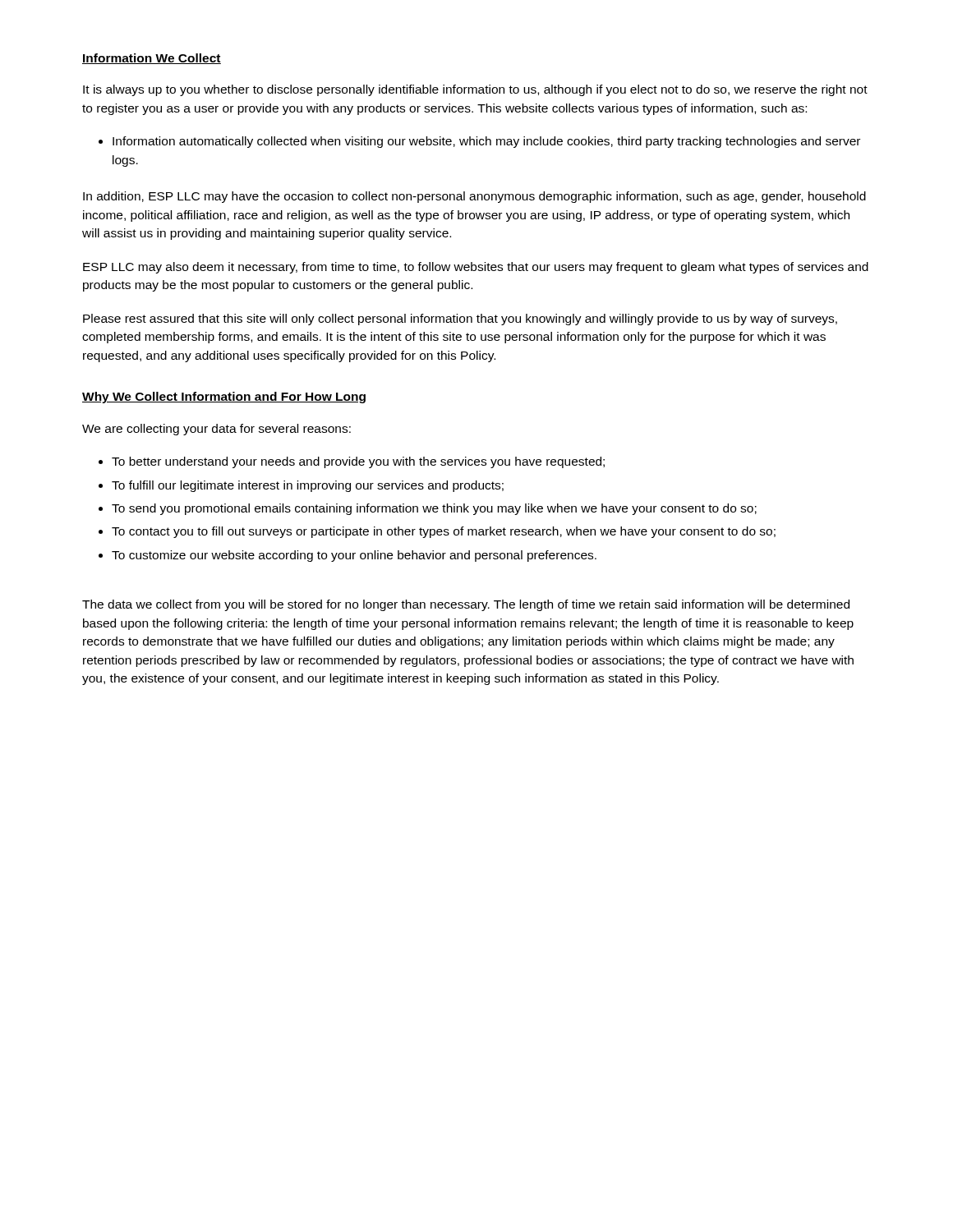Navigate to the text block starting "To send you promotional emails containing"
The height and width of the screenshot is (1232, 953).
tap(434, 508)
